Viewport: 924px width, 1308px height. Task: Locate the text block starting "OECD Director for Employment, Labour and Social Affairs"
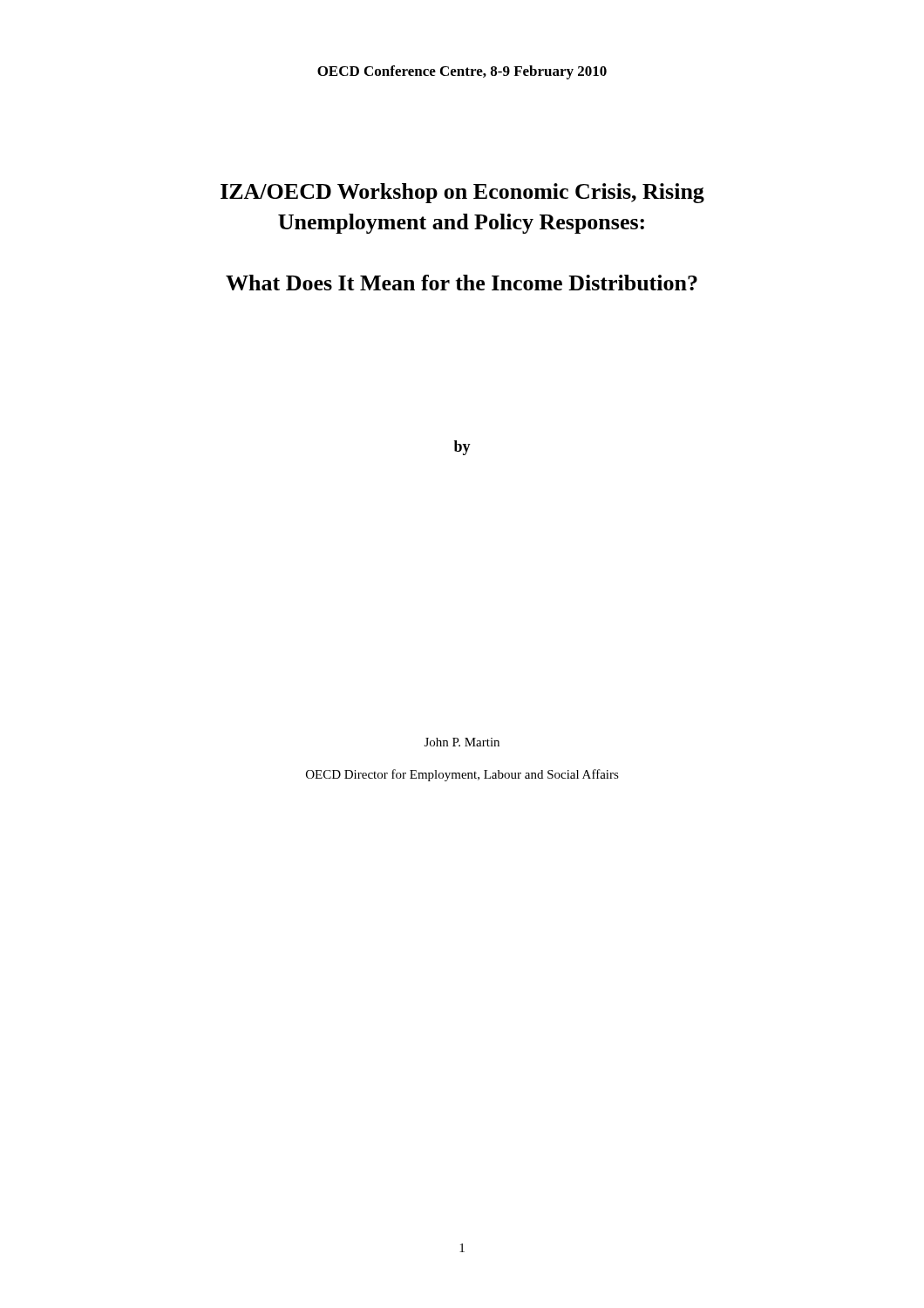[462, 775]
